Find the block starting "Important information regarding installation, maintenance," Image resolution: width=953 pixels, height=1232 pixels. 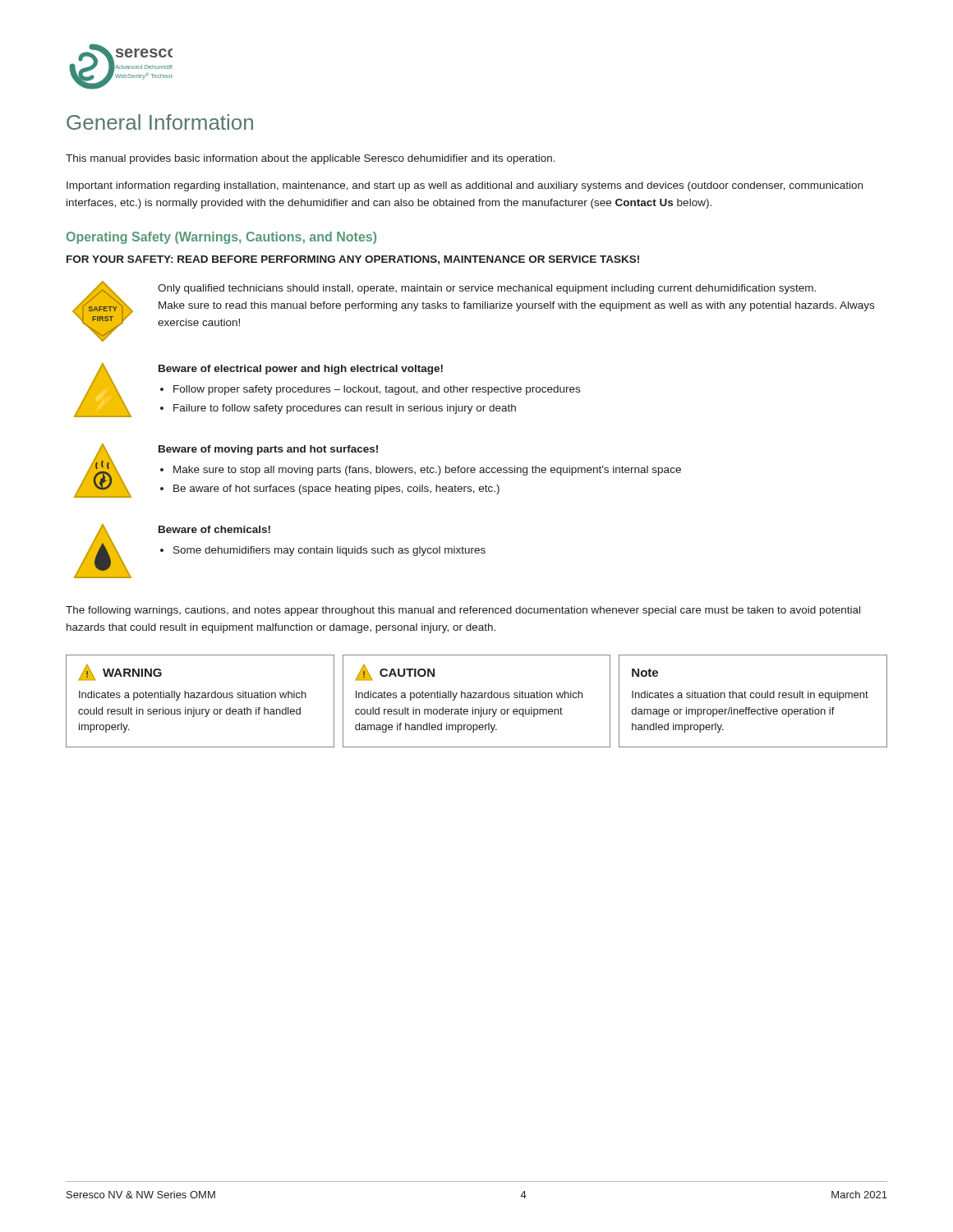(465, 194)
